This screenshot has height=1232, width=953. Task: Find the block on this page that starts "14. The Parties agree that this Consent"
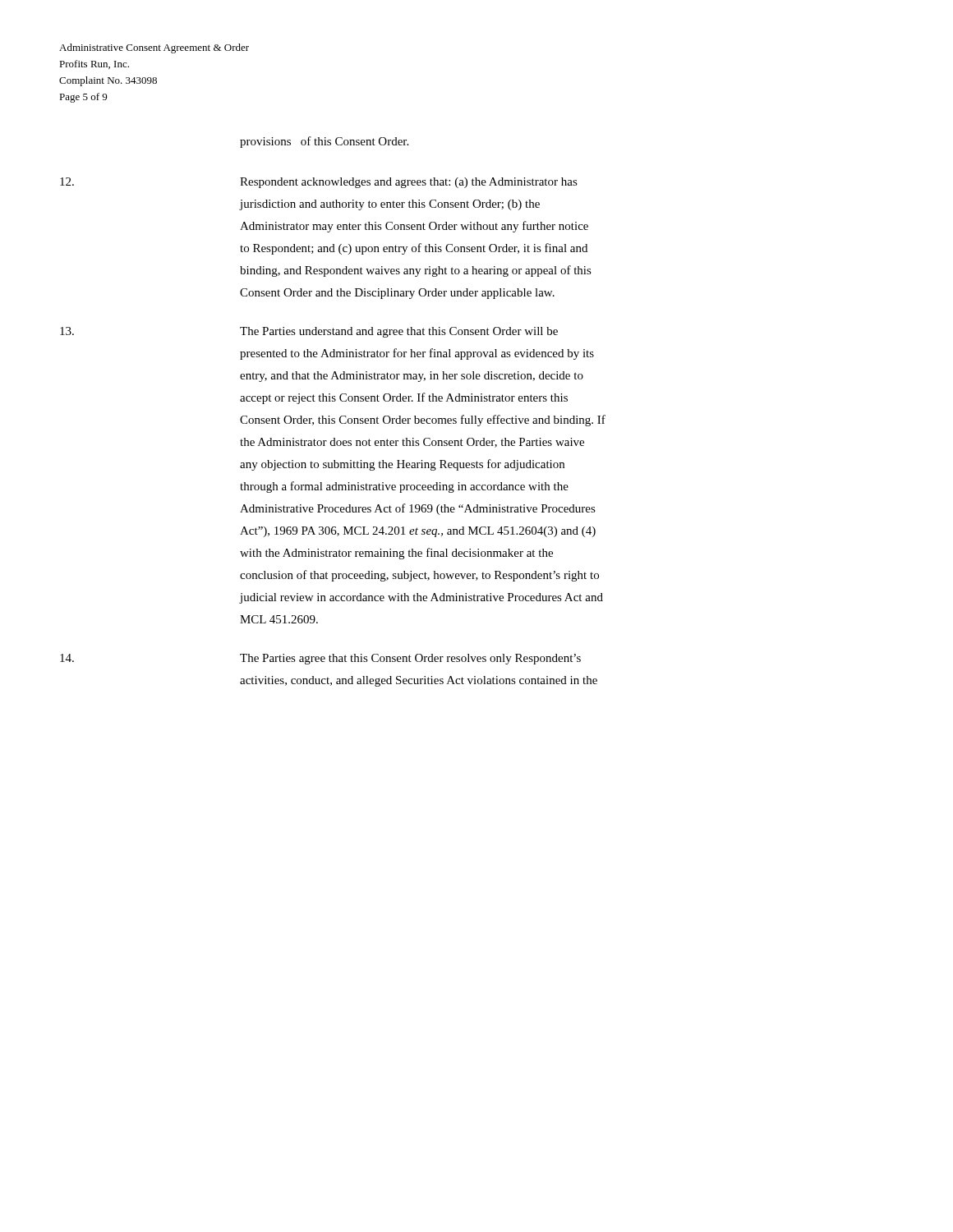coord(476,669)
